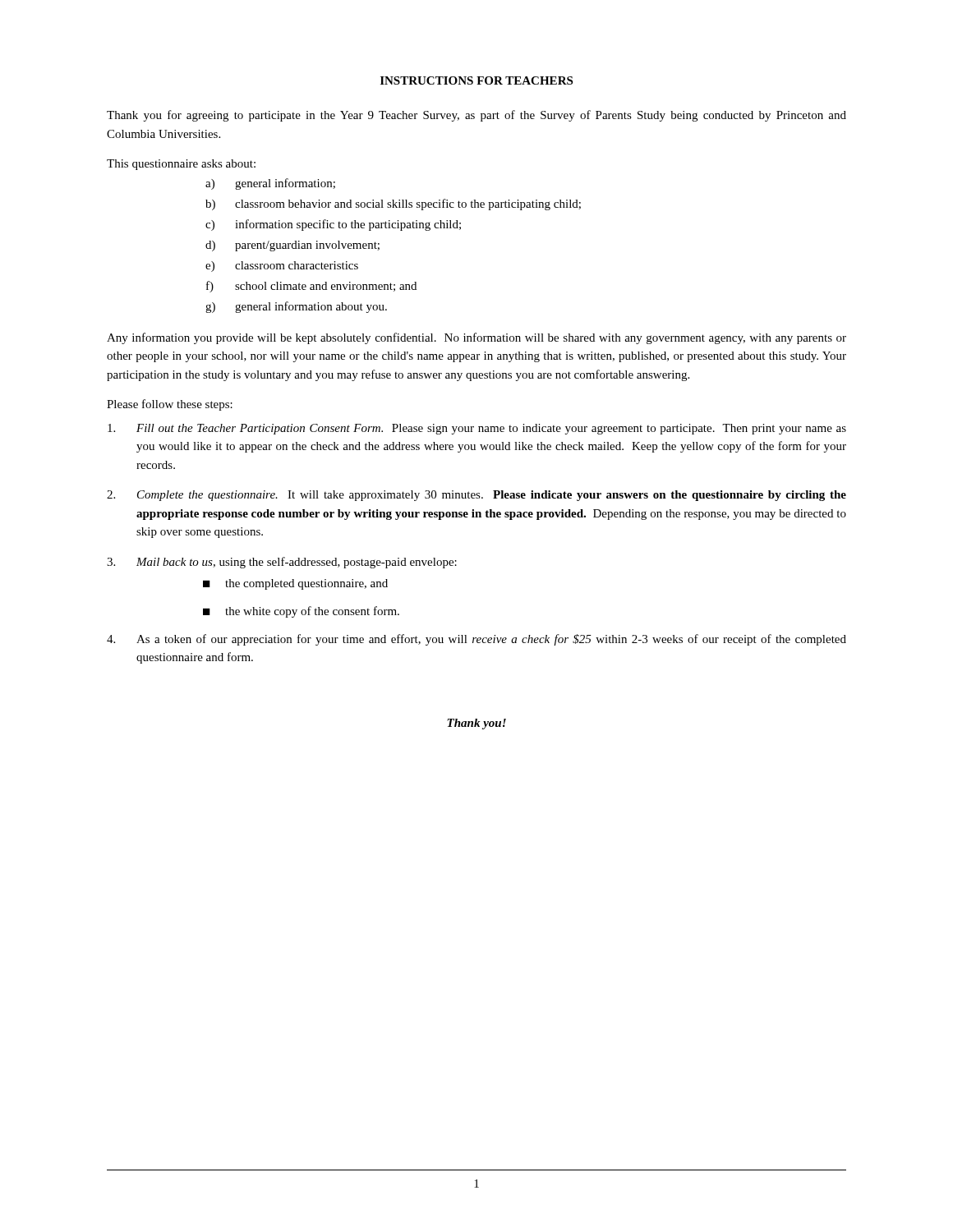The height and width of the screenshot is (1232, 953).
Task: Where is the passage that starts "Fill out the"?
Action: [x=476, y=446]
